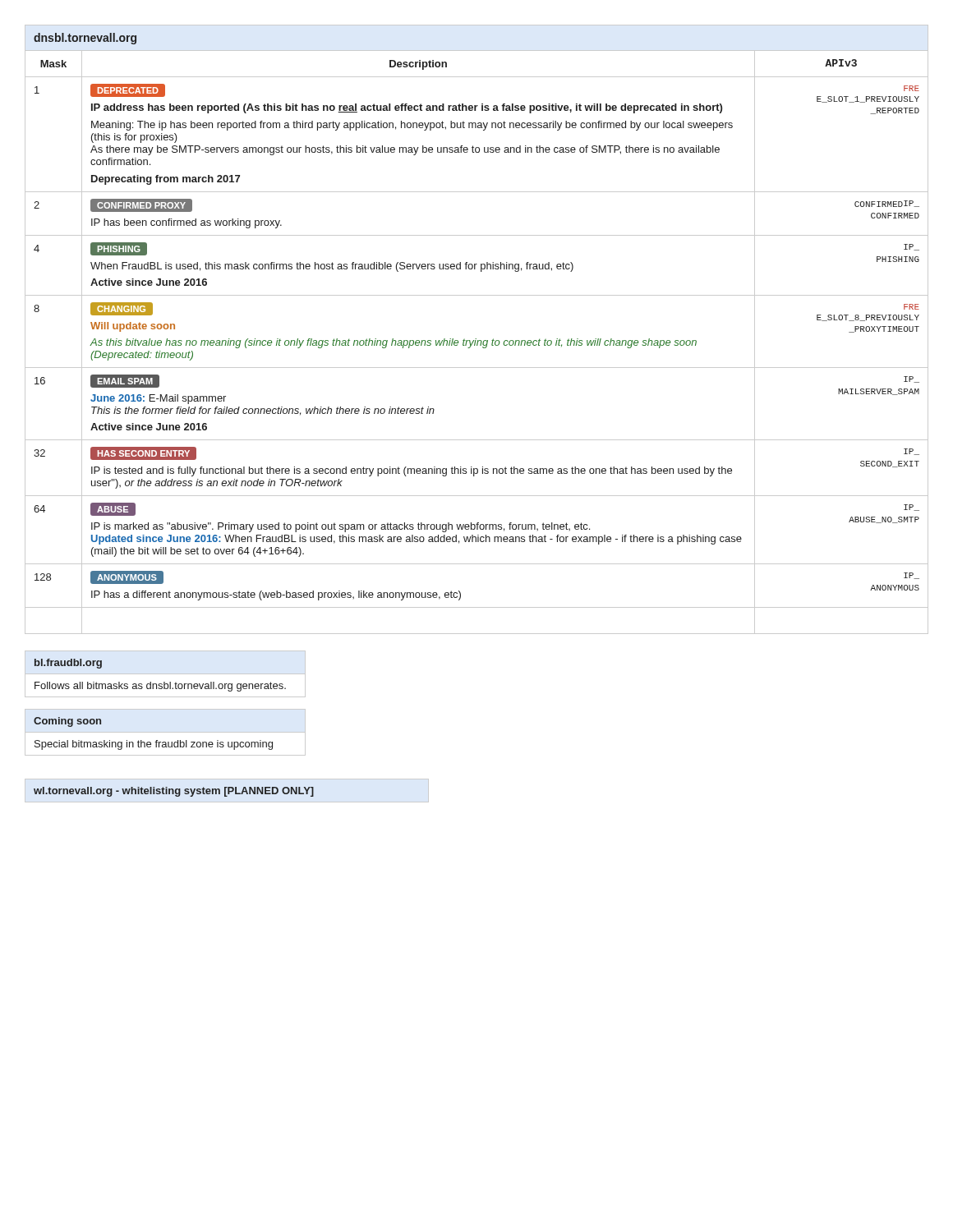Navigate to the text block starting "wl.tornevall.org - whitelisting system [PLANNED ONLY]"

coord(174,791)
